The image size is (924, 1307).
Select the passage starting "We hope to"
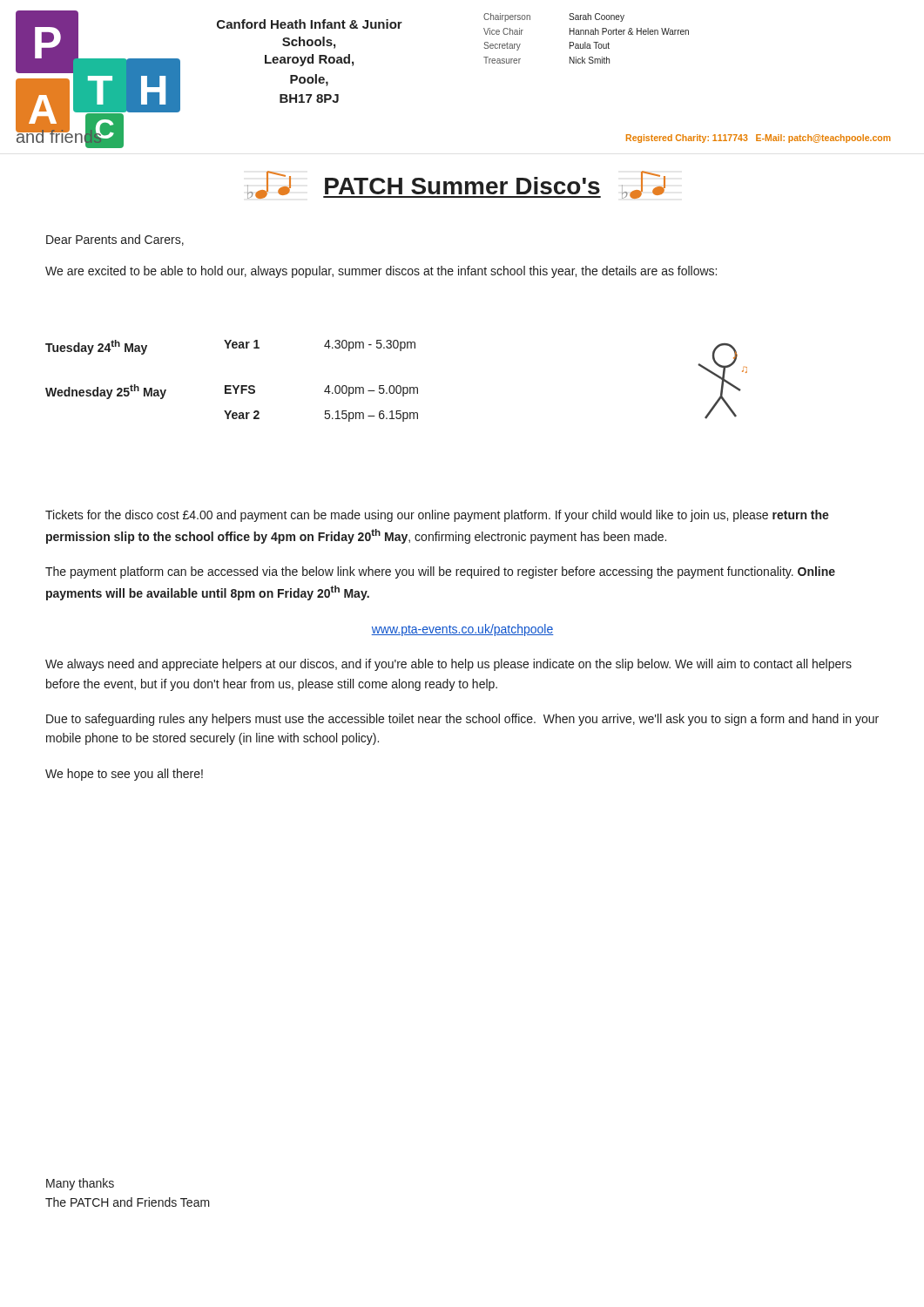pos(124,774)
